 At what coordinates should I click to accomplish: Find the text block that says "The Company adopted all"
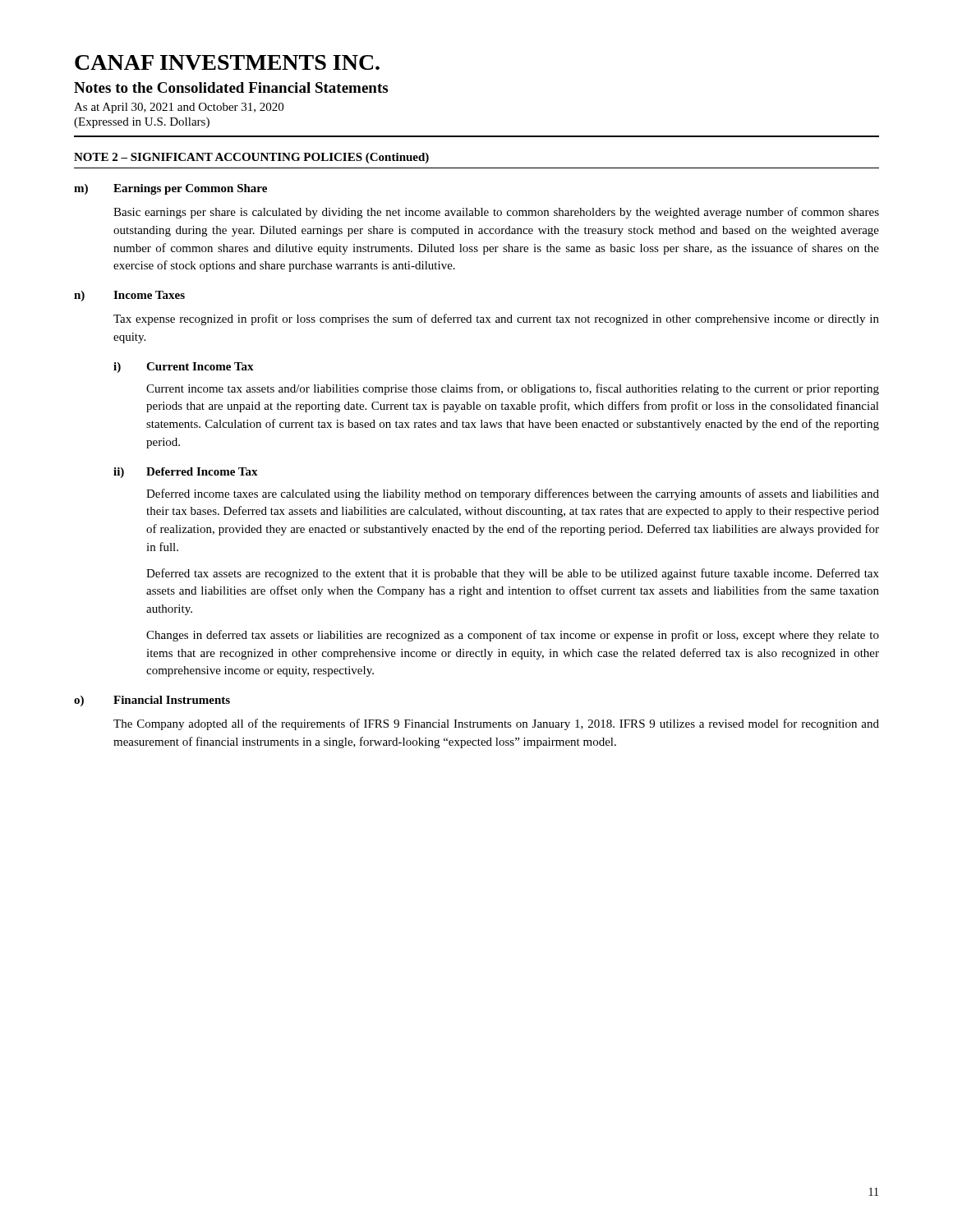[x=496, y=733]
